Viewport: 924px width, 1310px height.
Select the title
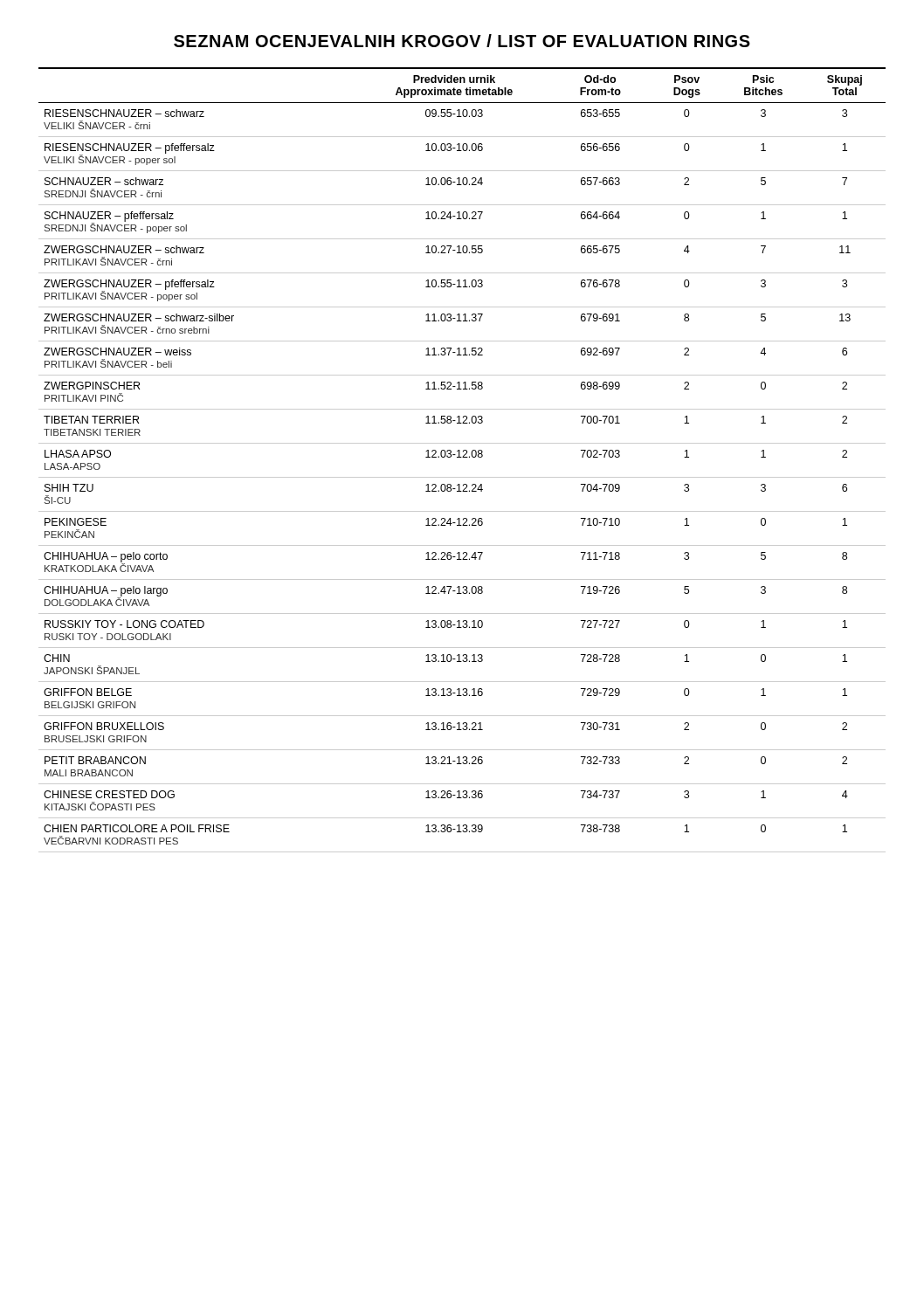(462, 41)
